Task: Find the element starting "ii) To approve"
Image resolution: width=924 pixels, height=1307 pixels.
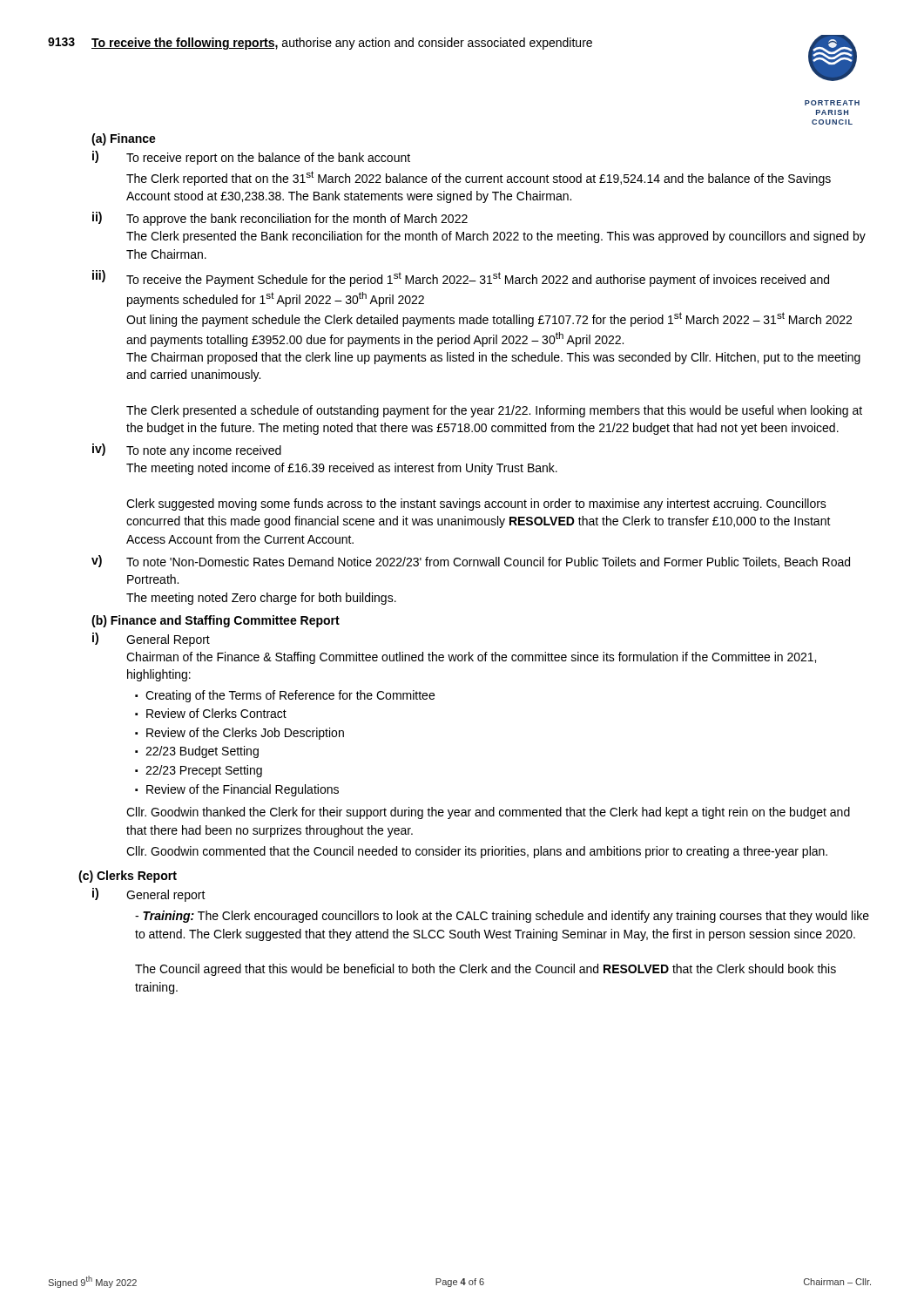Action: [482, 236]
